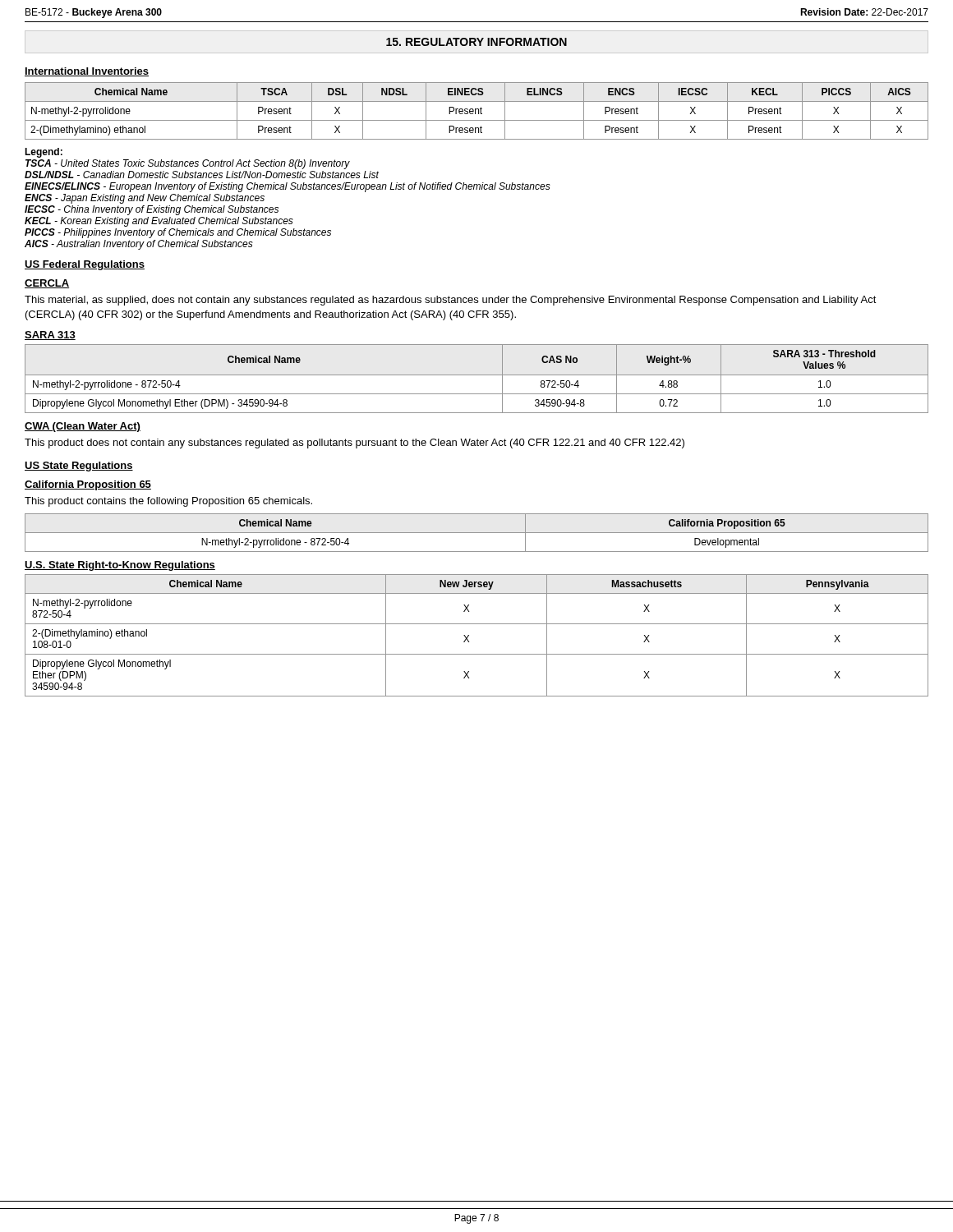Select the text block that reads "This material, as supplied, does not contain any"
The width and height of the screenshot is (953, 1232).
coord(450,307)
